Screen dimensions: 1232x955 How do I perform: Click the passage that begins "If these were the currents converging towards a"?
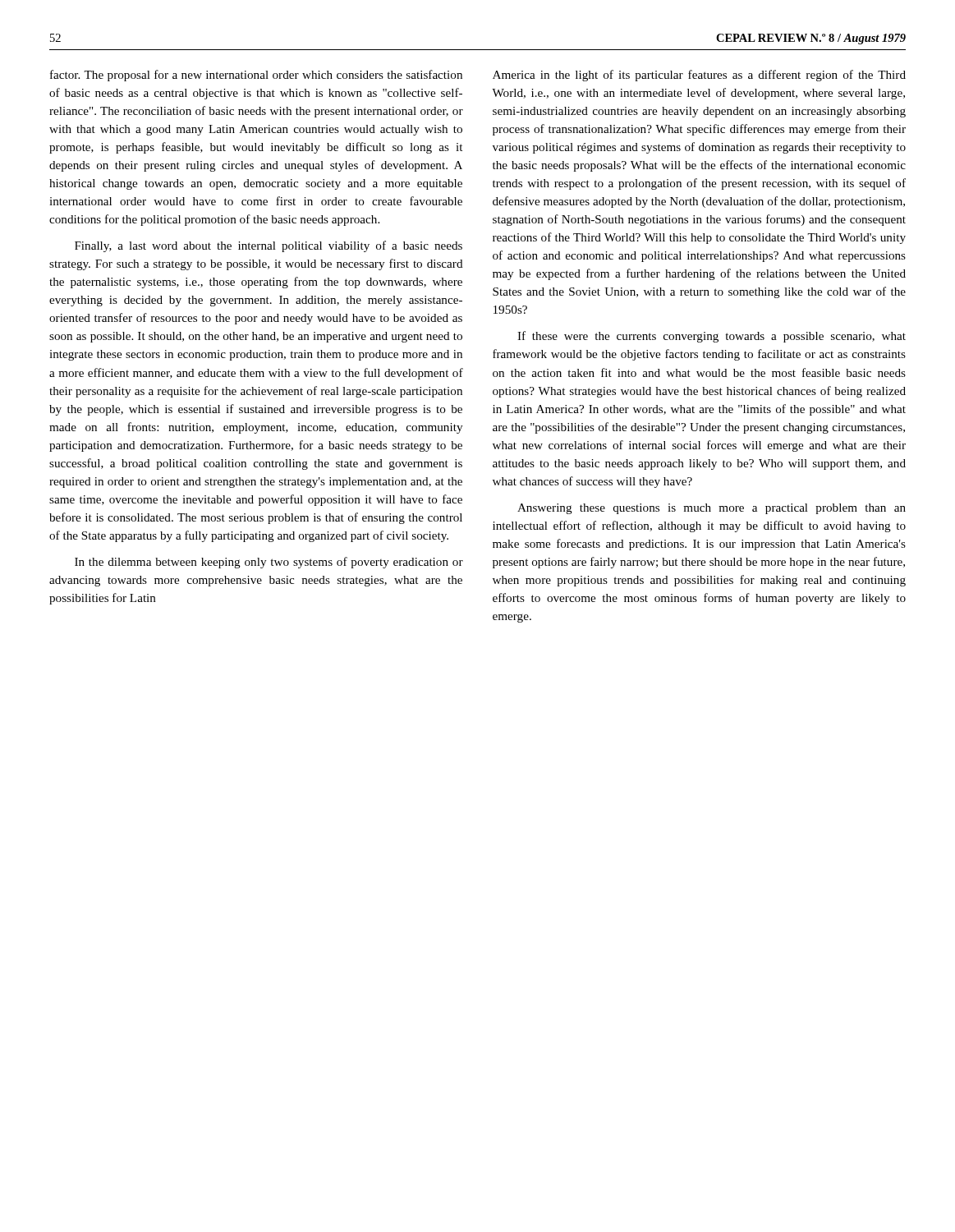tap(699, 409)
